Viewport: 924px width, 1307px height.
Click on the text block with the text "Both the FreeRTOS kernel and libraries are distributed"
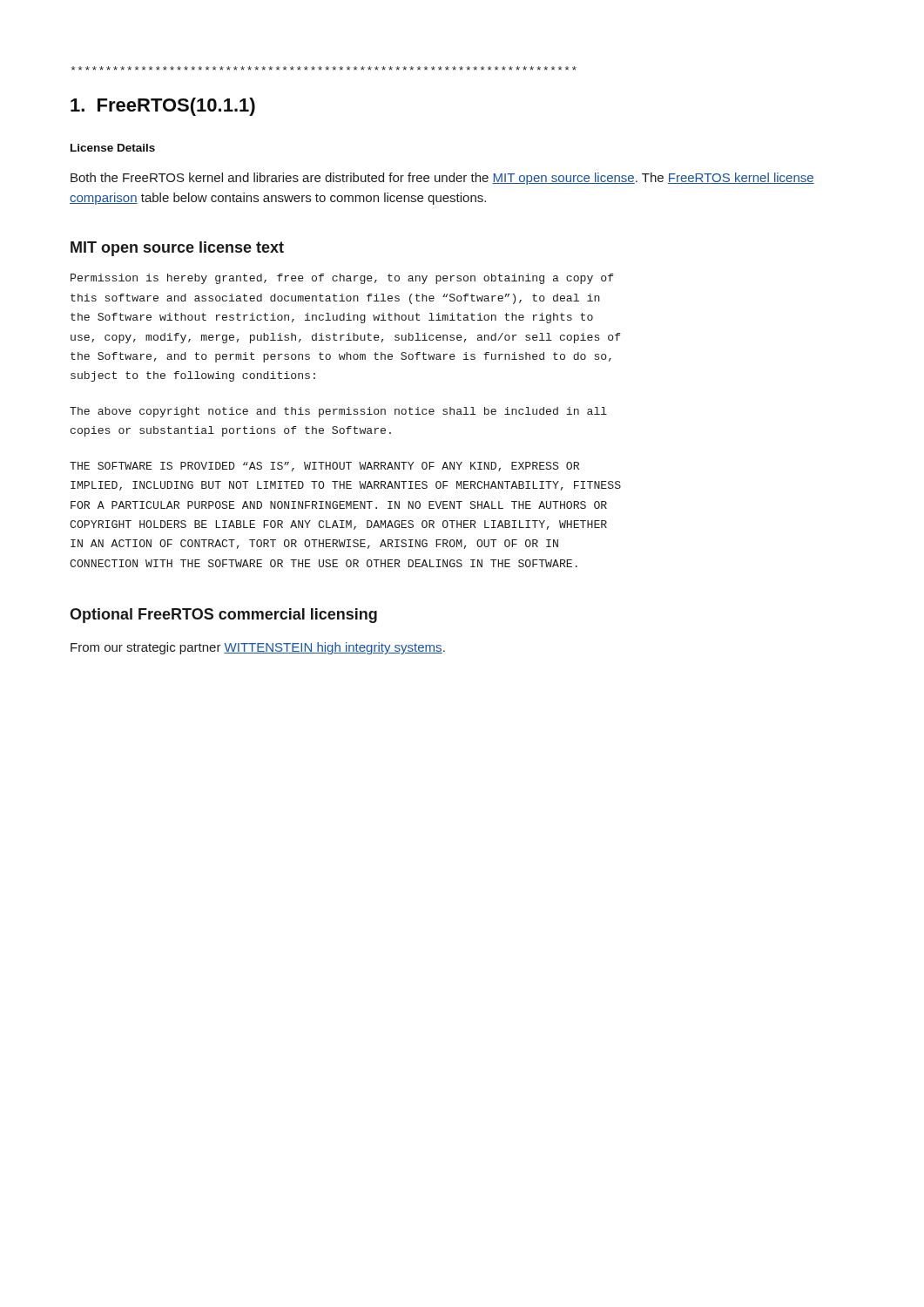point(462,187)
